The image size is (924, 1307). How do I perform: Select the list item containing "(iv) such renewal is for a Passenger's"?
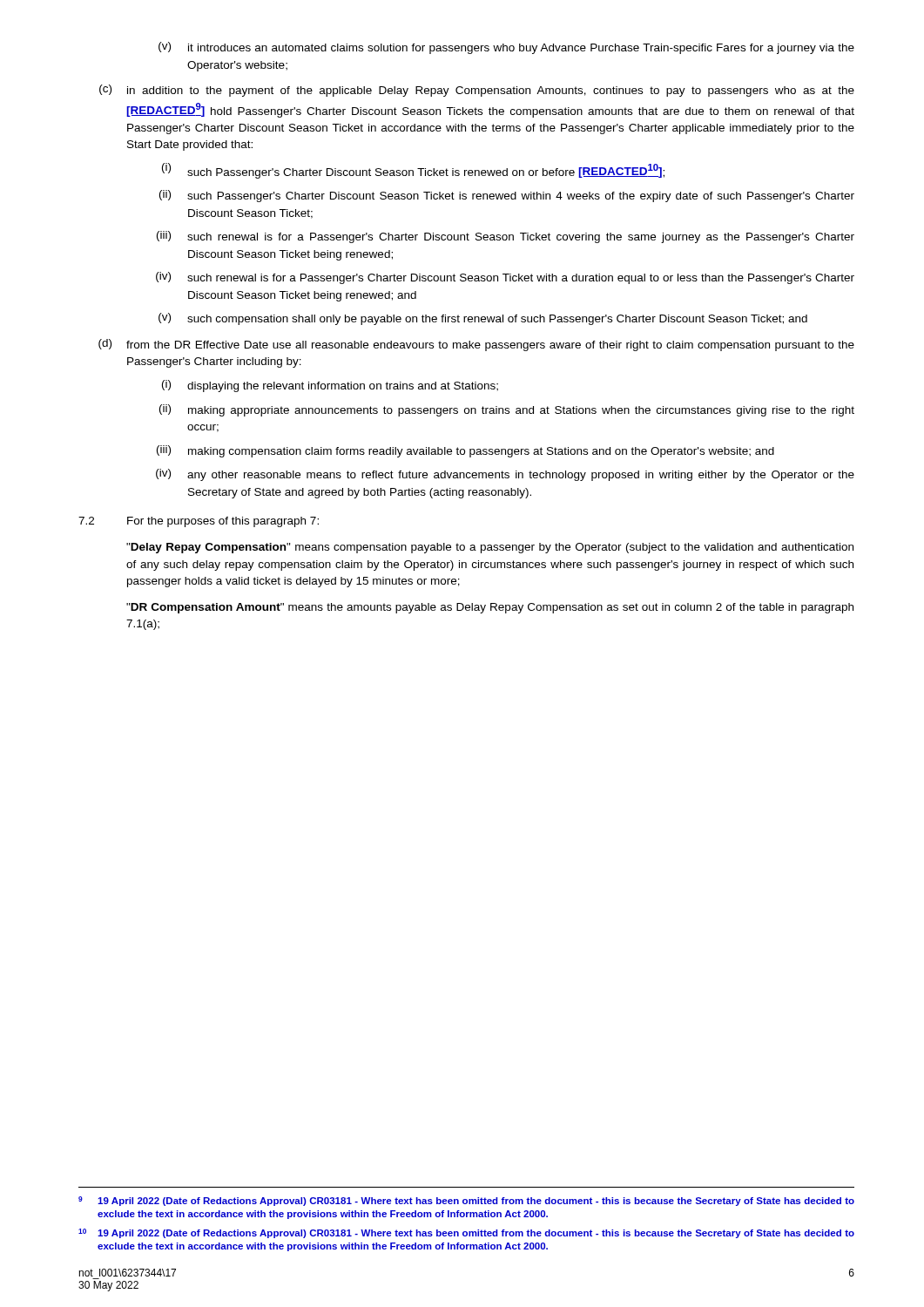[490, 286]
